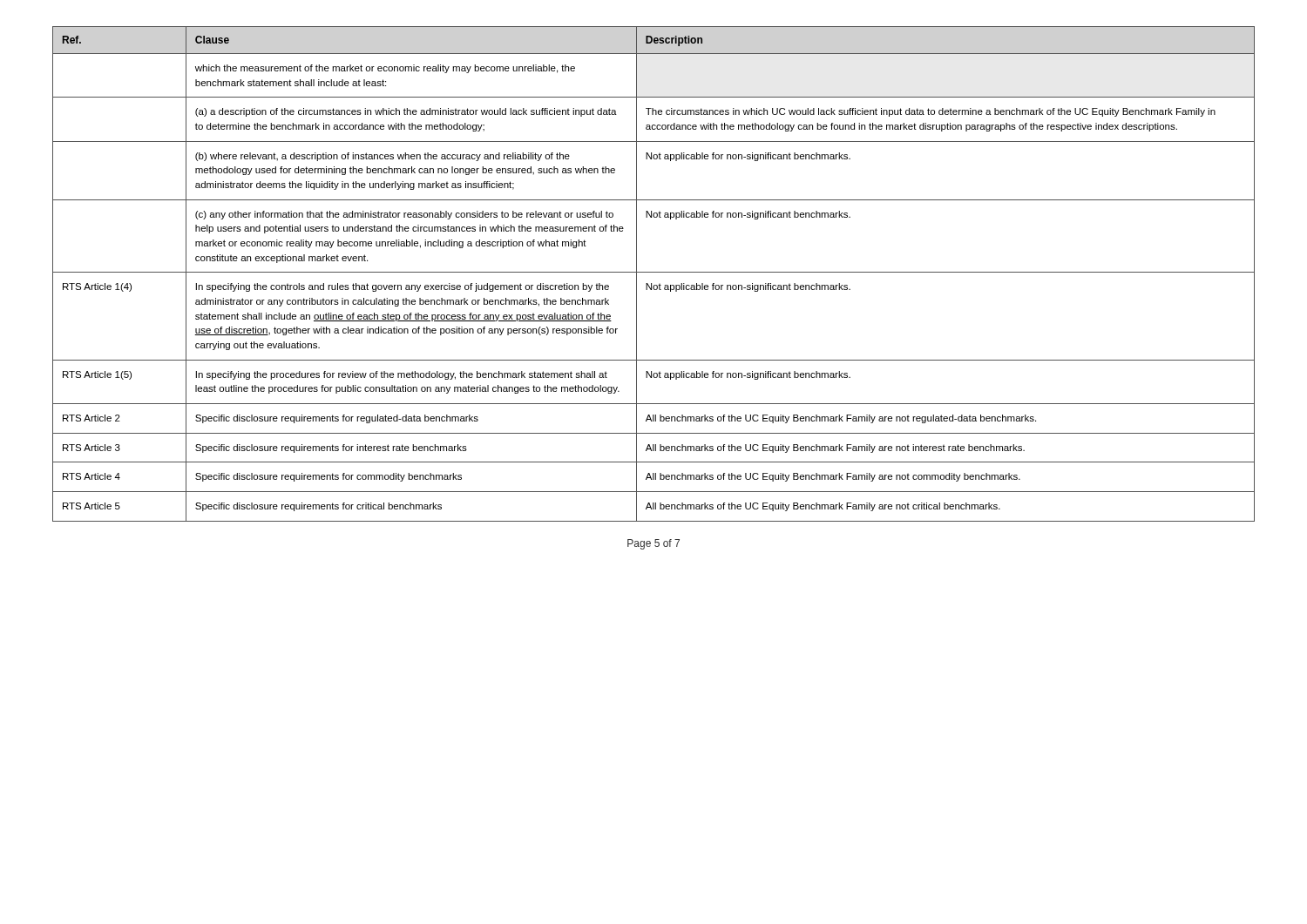Locate a table
This screenshot has height=924, width=1307.
(x=654, y=274)
